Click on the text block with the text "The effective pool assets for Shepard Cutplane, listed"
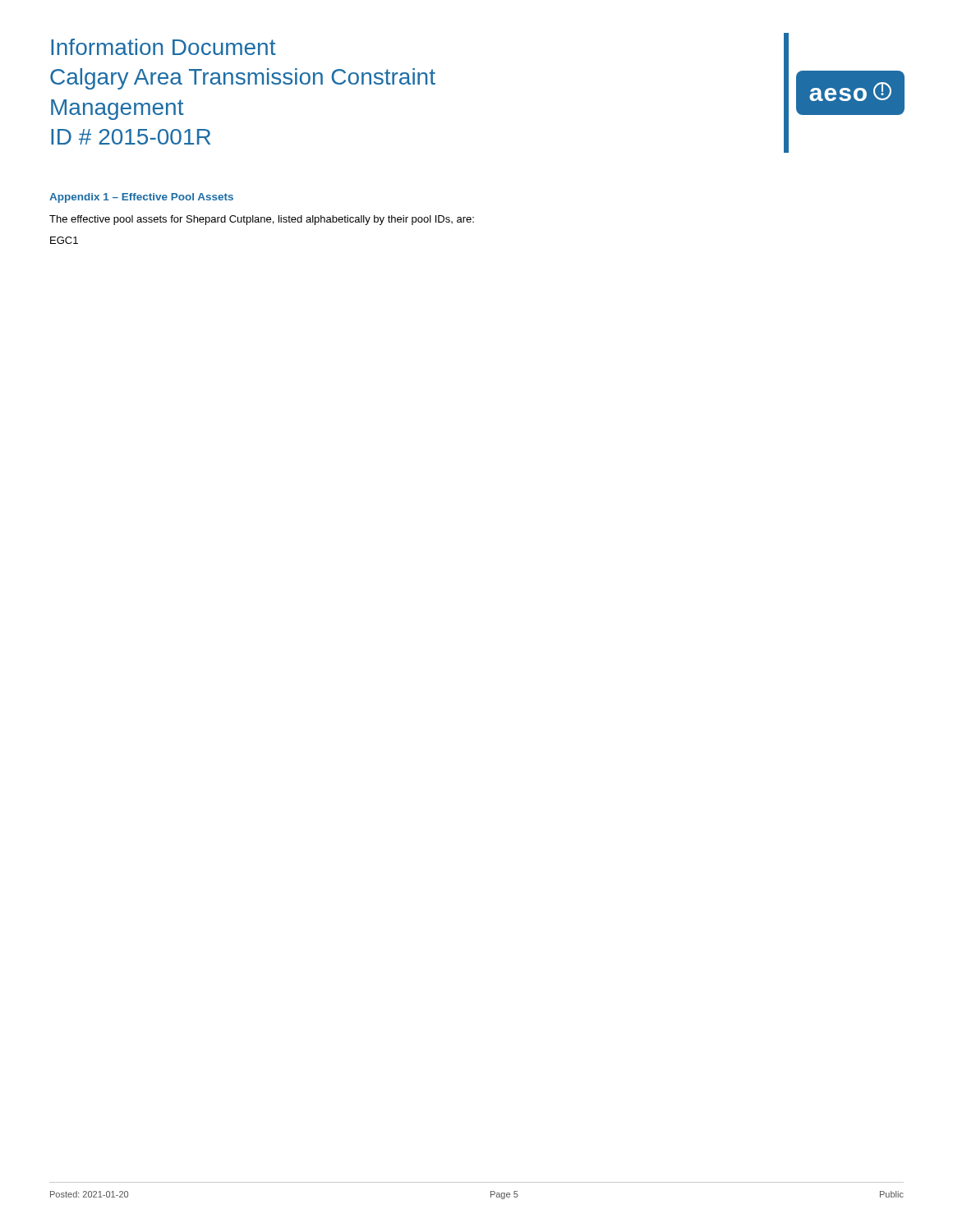The height and width of the screenshot is (1232, 953). [476, 219]
